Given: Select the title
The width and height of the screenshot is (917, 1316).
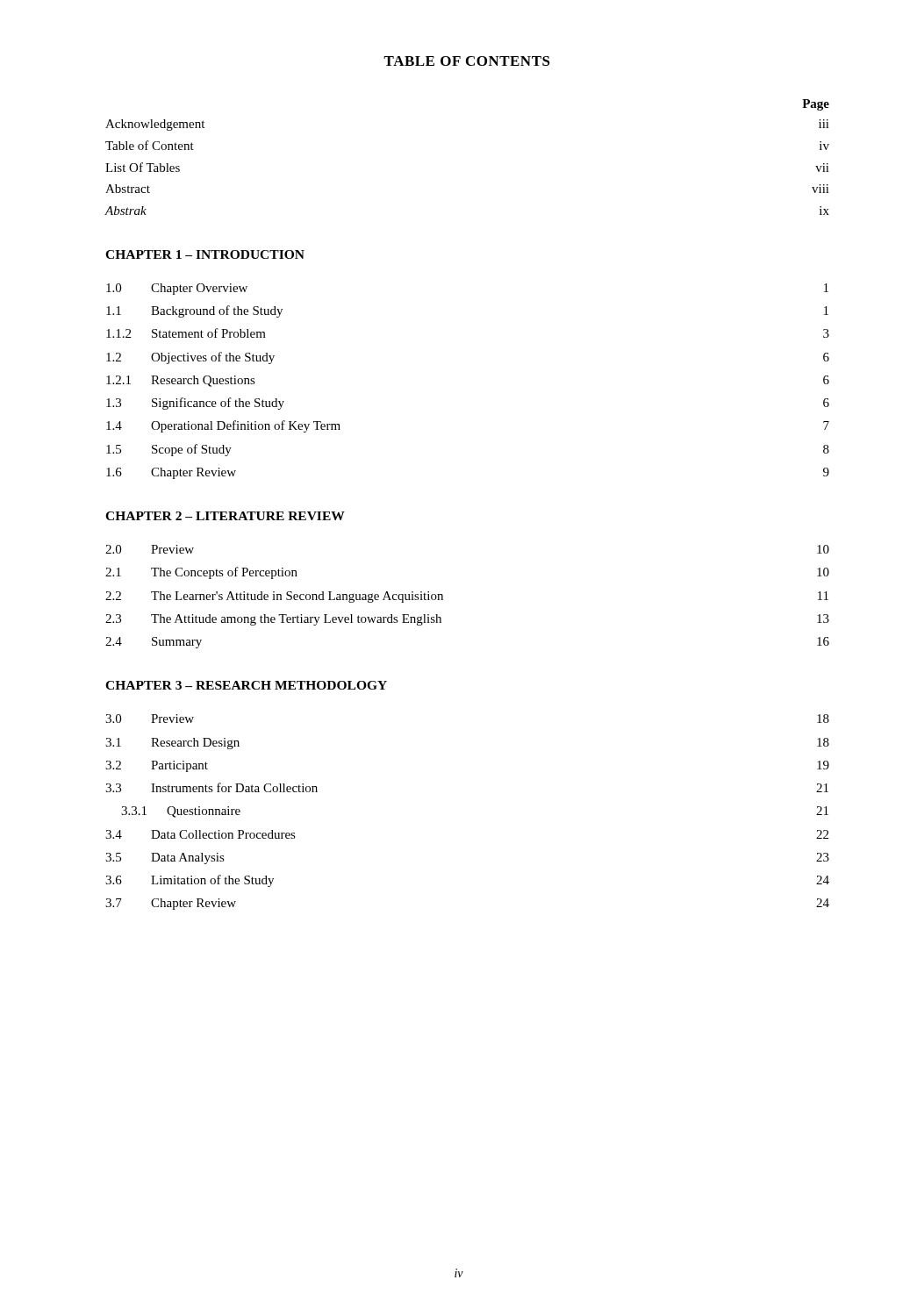Looking at the screenshot, I should pyautogui.click(x=467, y=61).
